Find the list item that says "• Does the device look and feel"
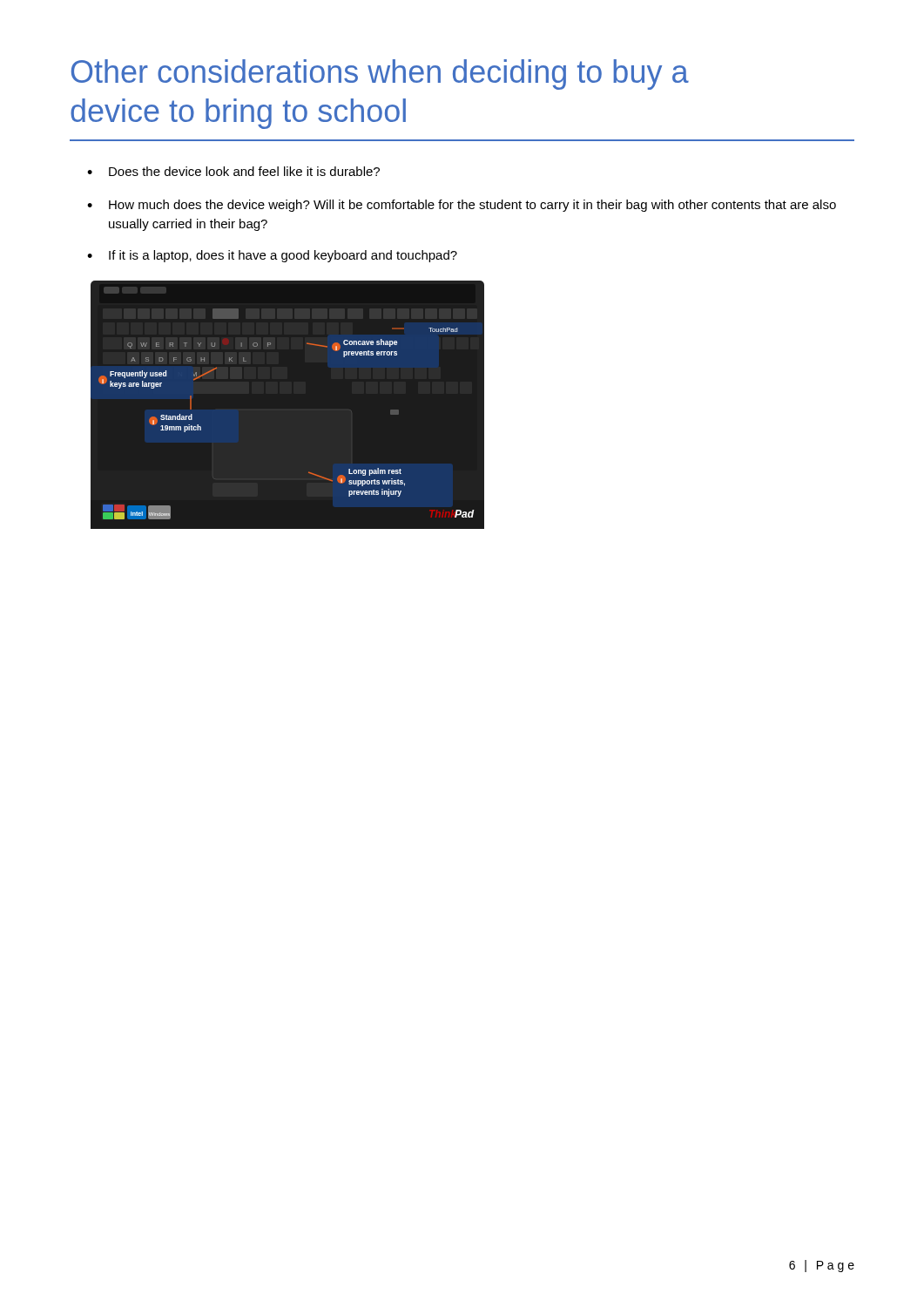The image size is (924, 1307). 233,171
